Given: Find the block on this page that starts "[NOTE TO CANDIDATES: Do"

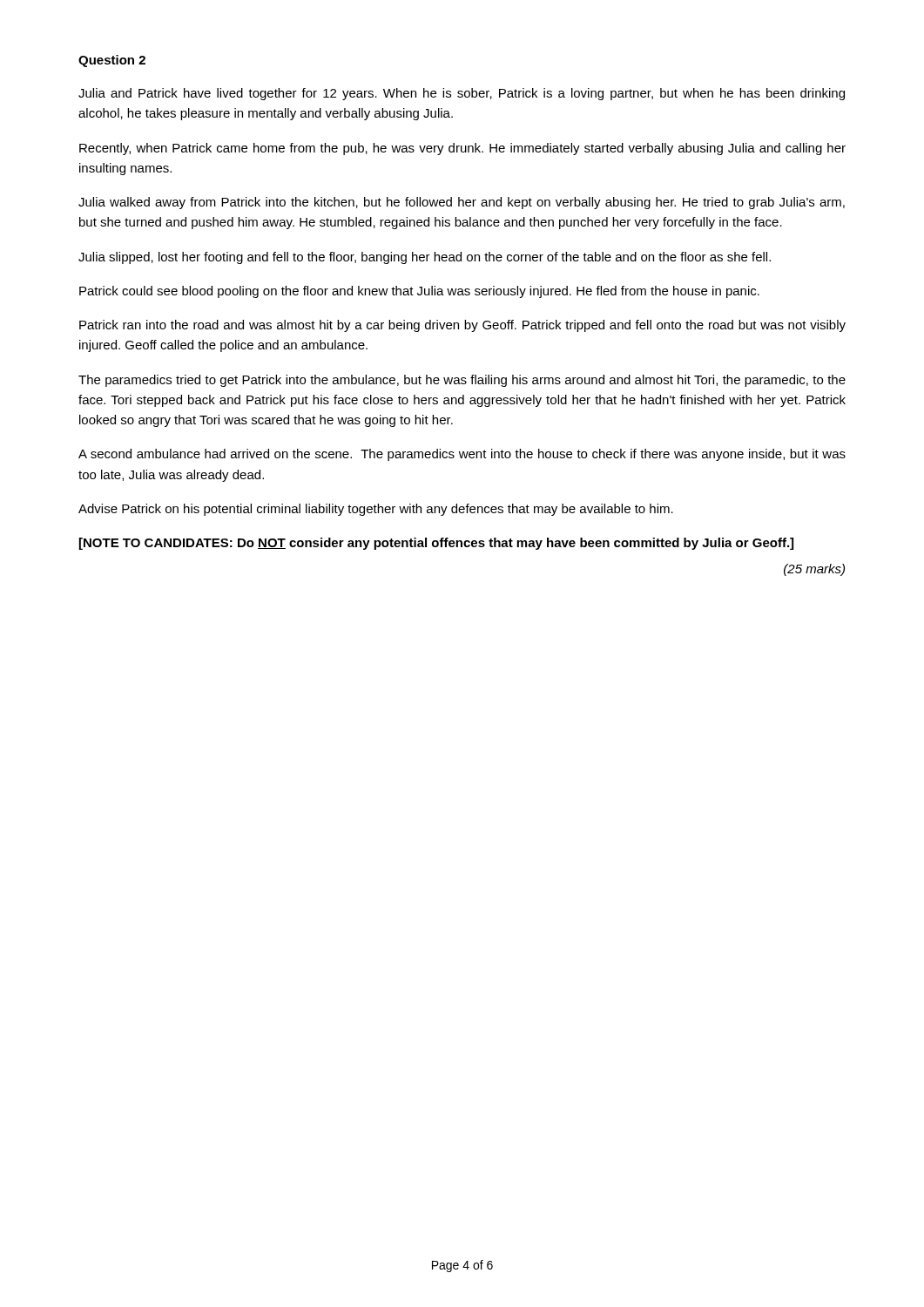Looking at the screenshot, I should point(436,542).
